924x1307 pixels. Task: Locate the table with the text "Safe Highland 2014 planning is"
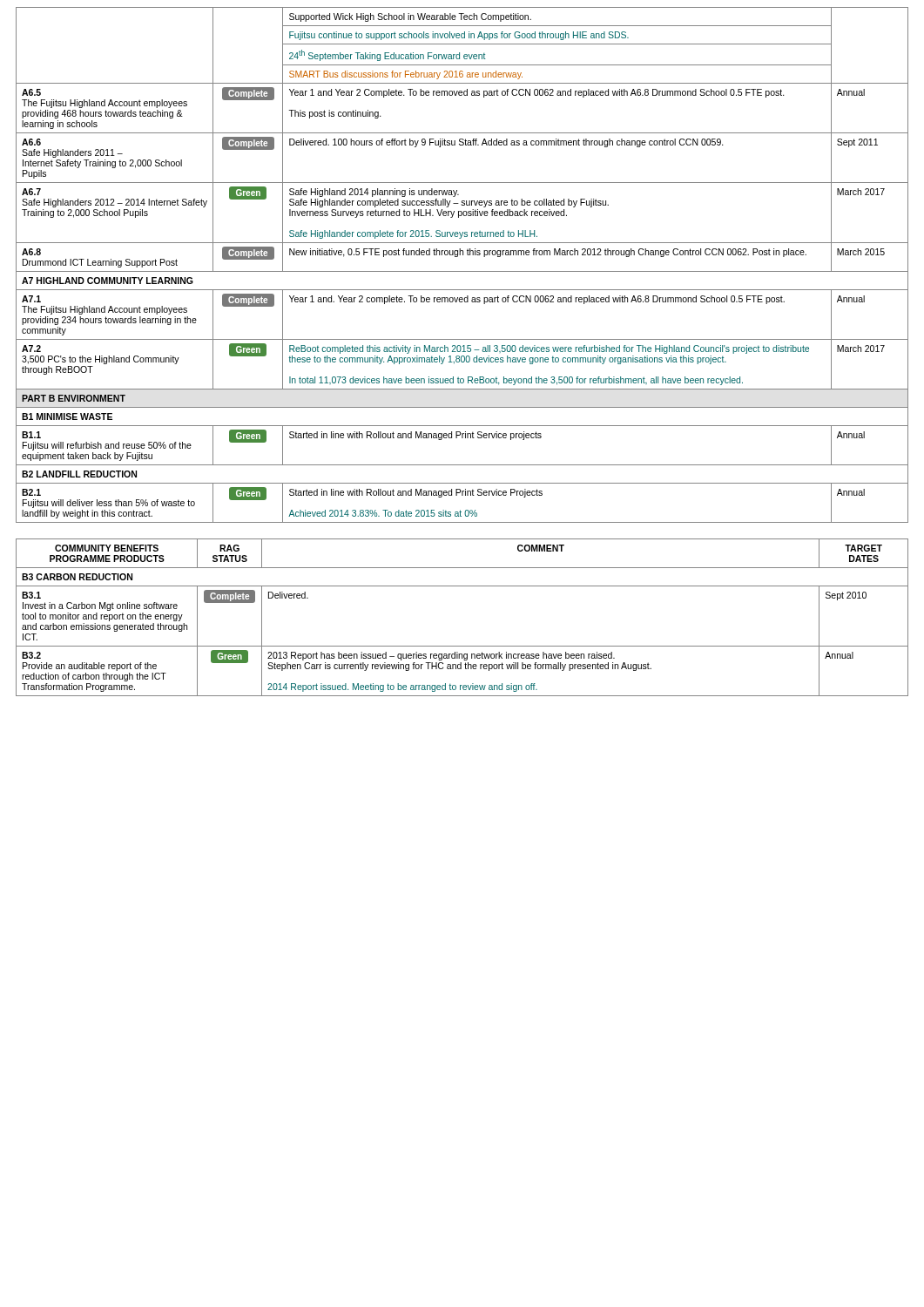(x=462, y=265)
